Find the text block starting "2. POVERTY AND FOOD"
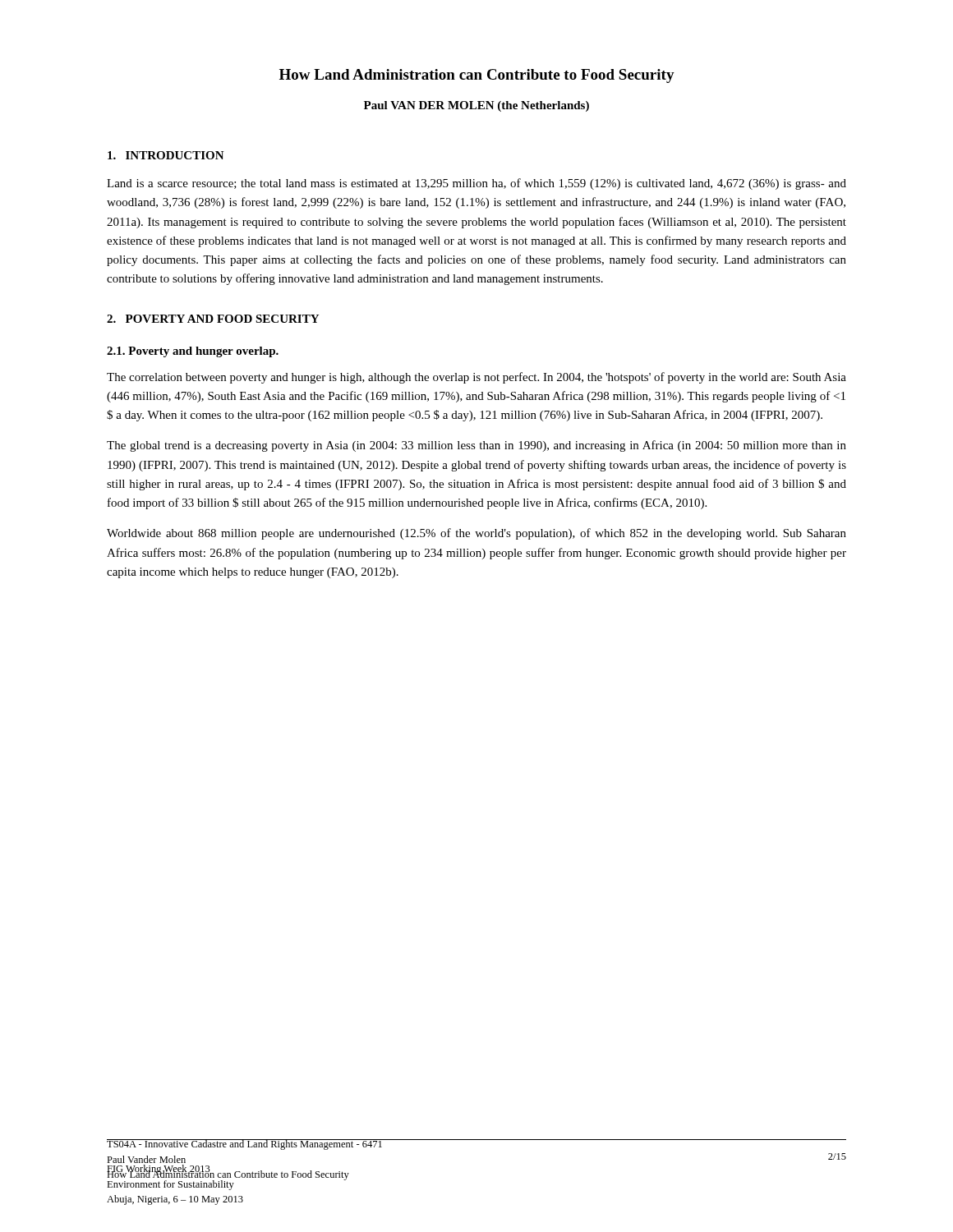Image resolution: width=953 pixels, height=1232 pixels. pyautogui.click(x=213, y=318)
